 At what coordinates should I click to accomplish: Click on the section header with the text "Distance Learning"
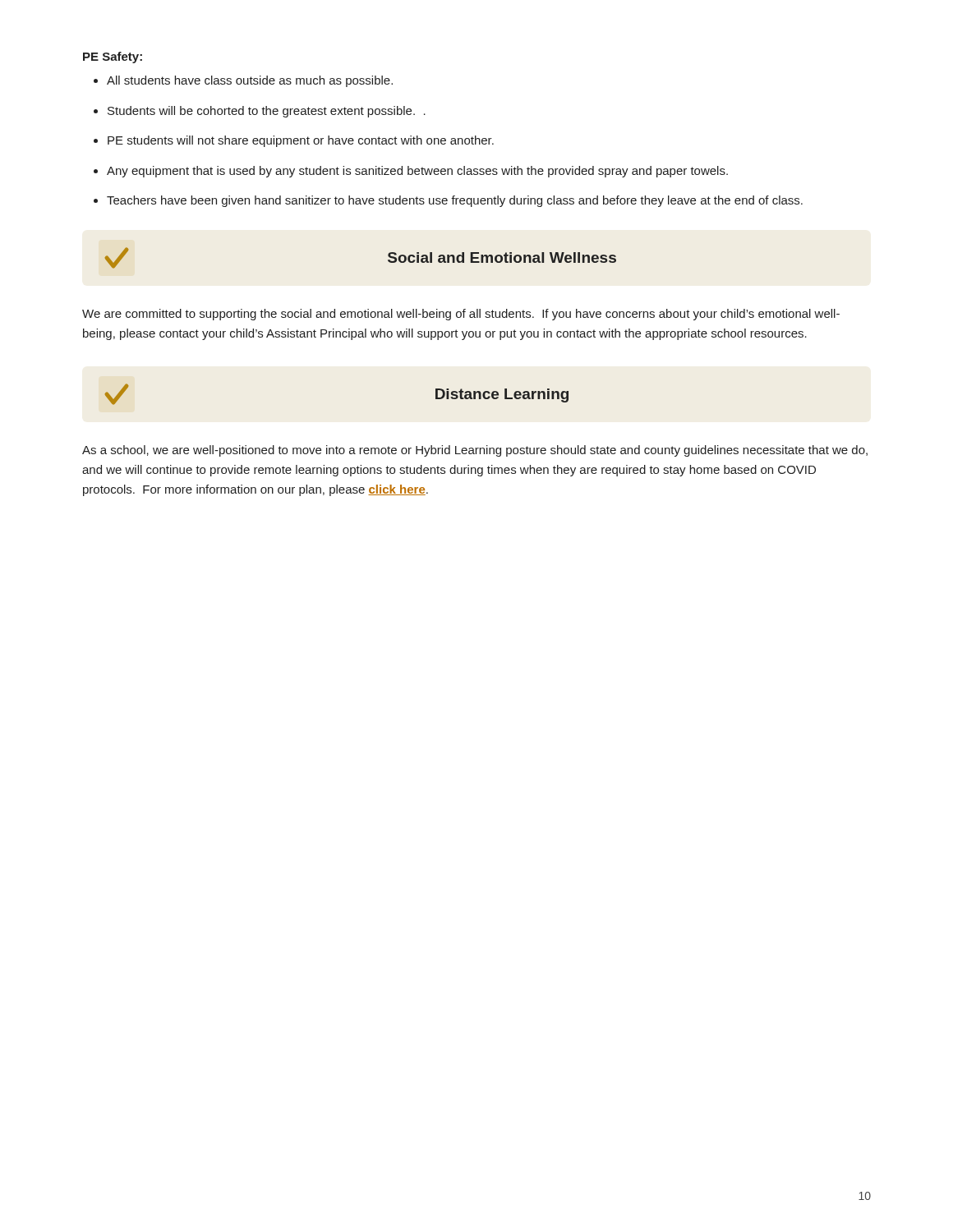(476, 394)
